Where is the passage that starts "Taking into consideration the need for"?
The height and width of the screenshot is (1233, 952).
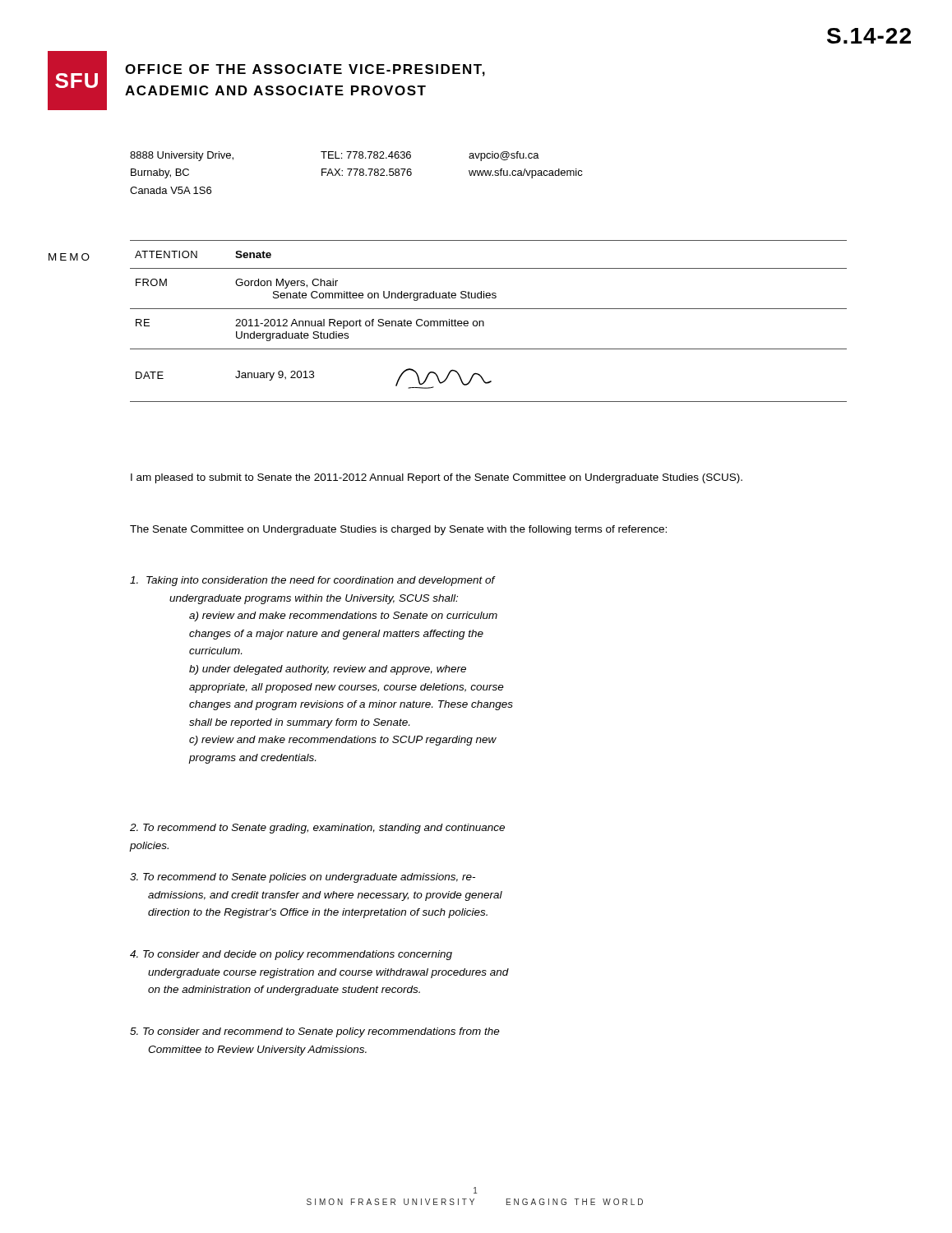pos(313,581)
